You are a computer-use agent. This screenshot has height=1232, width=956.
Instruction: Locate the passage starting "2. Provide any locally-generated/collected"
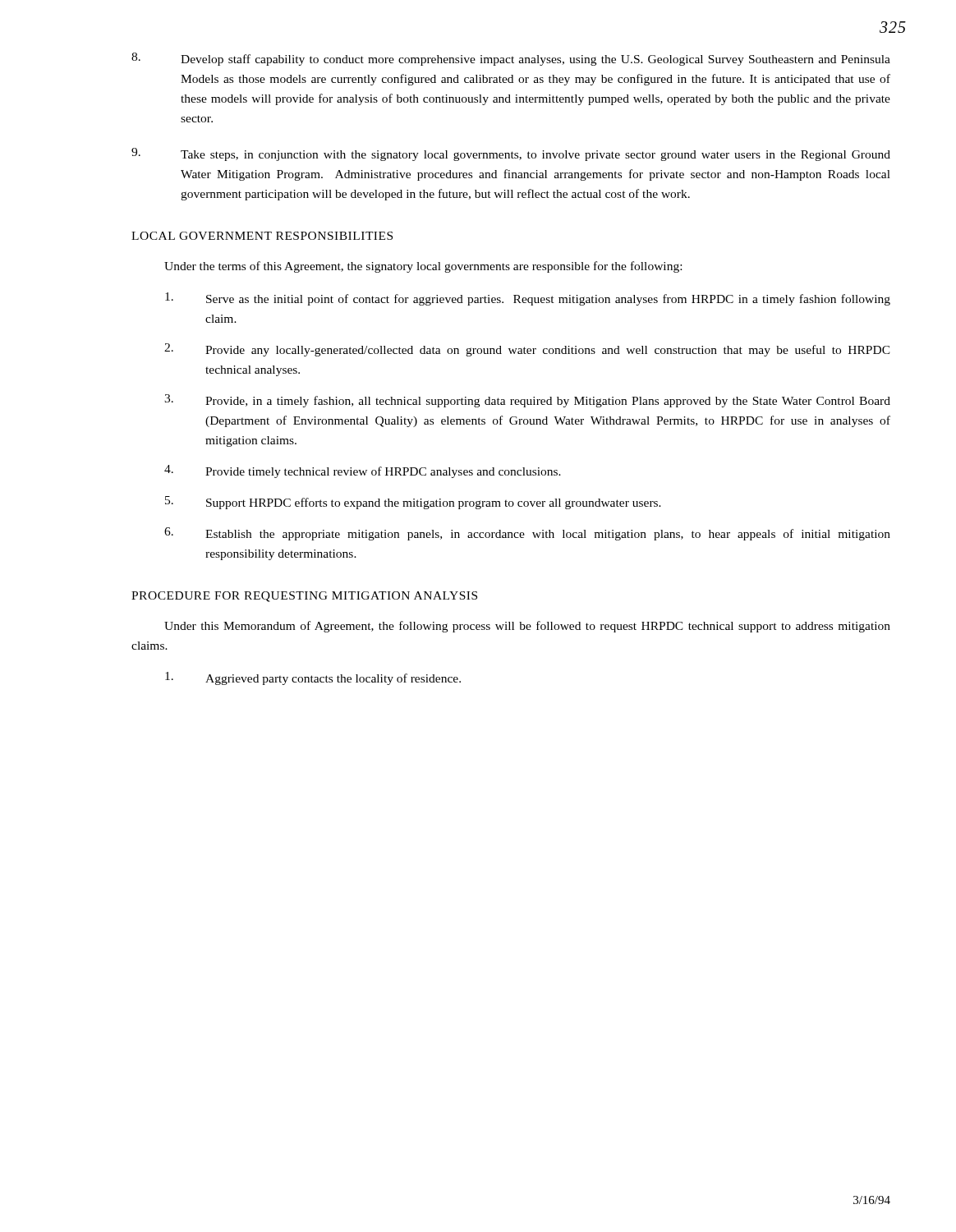(x=527, y=360)
